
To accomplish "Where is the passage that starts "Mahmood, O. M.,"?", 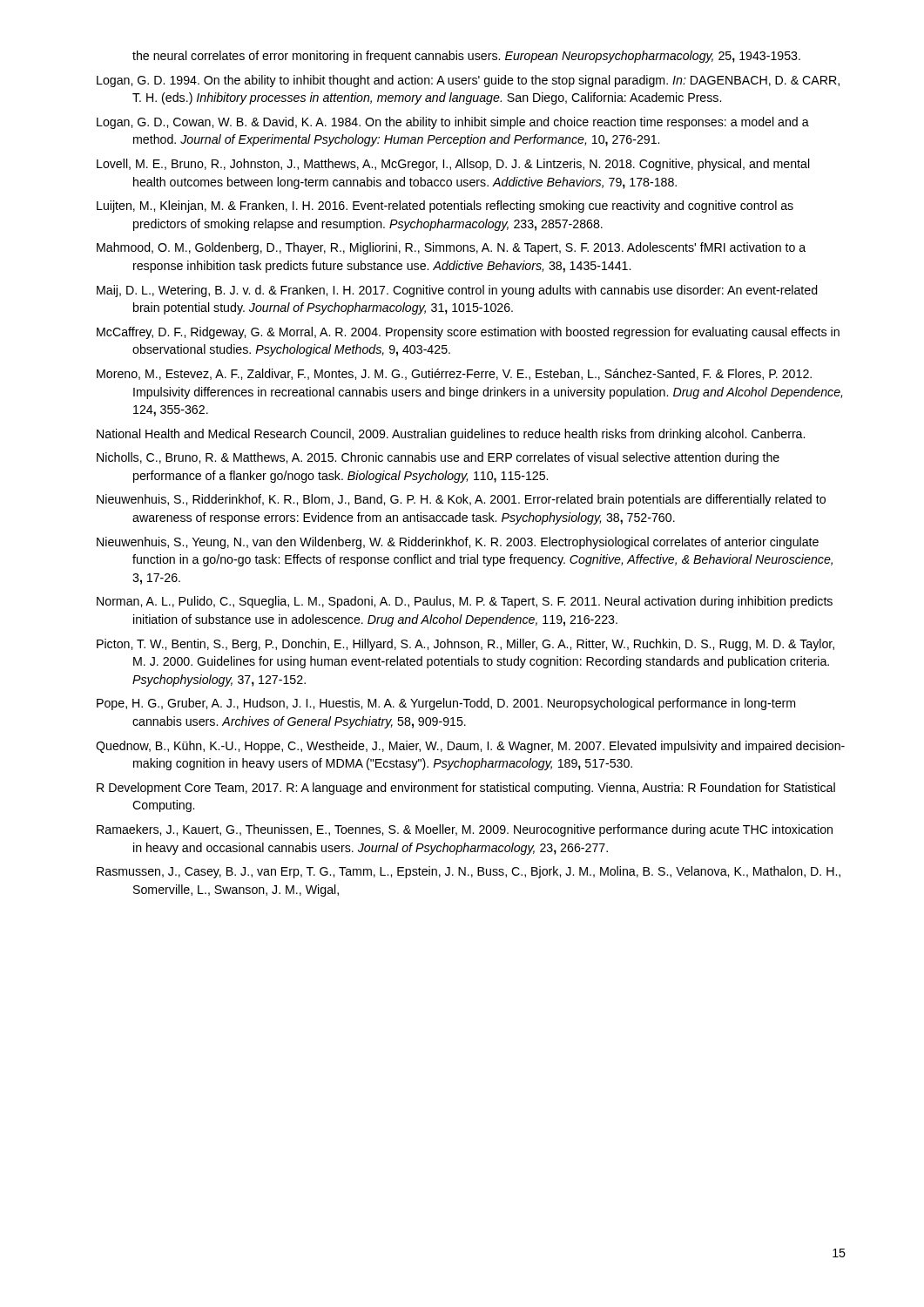I will pyautogui.click(x=451, y=257).
